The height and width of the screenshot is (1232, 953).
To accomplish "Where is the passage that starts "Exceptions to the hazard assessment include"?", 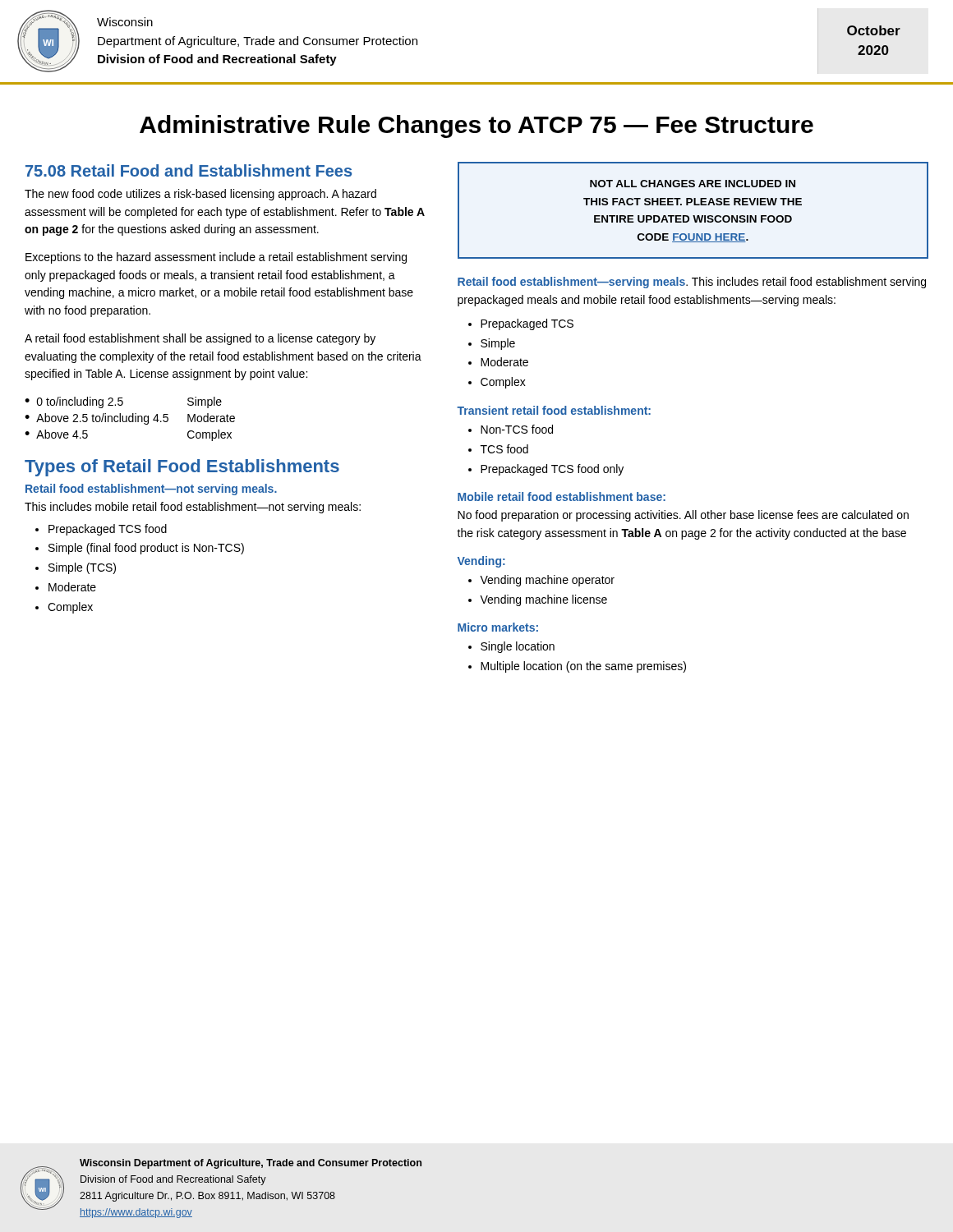I will click(225, 285).
